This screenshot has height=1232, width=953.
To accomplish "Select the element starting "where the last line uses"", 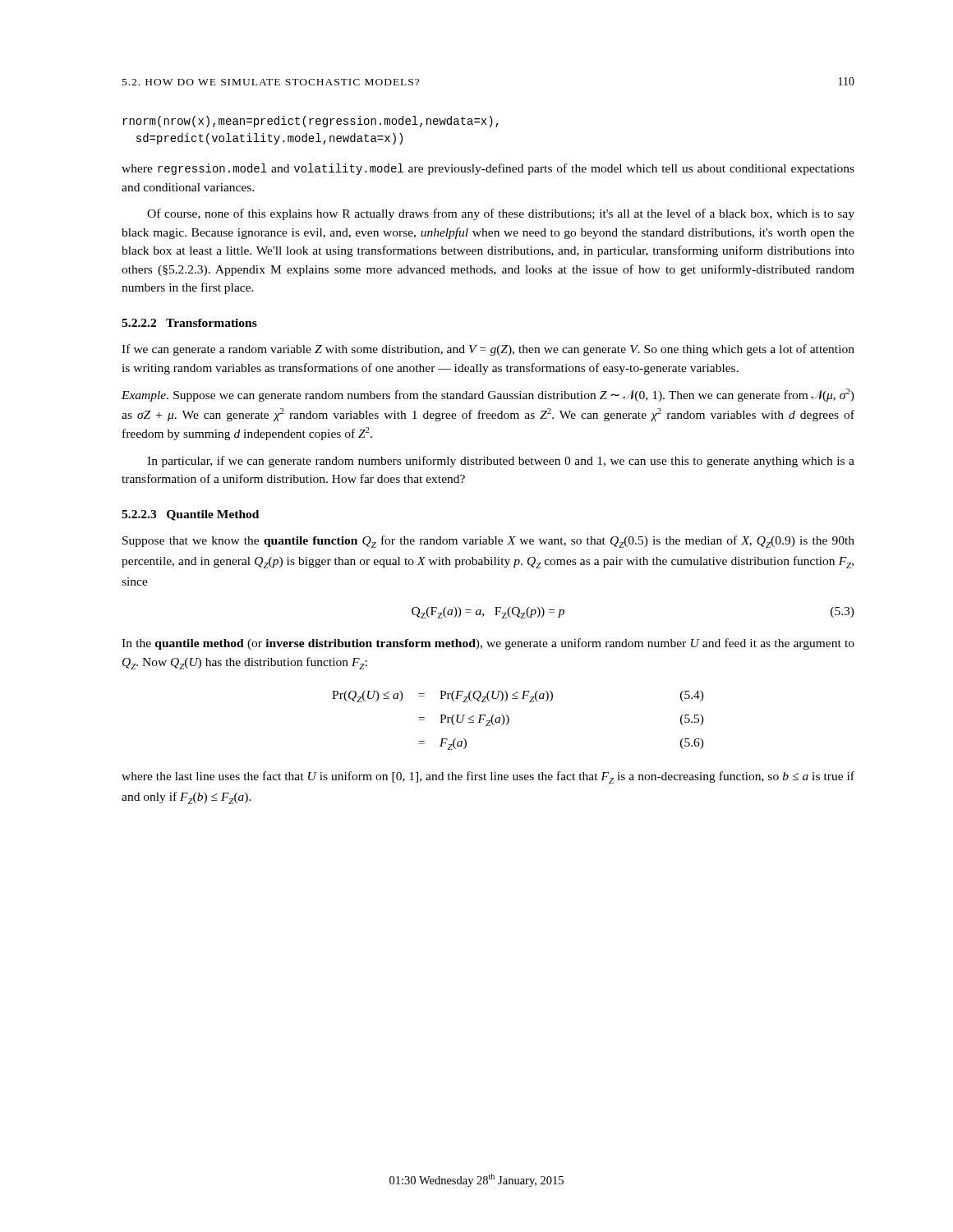I will click(x=488, y=787).
